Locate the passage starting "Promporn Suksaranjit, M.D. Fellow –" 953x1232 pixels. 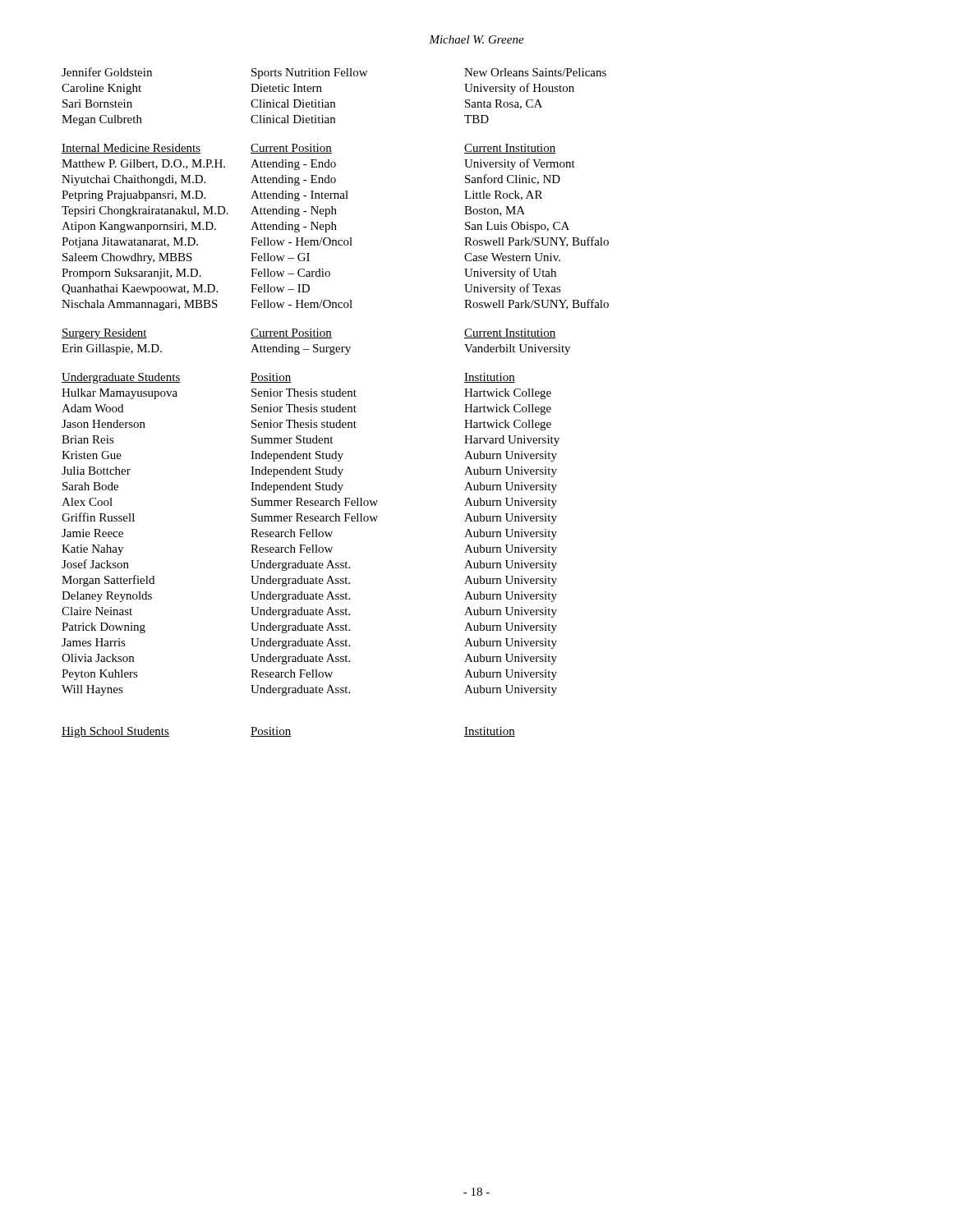point(476,273)
